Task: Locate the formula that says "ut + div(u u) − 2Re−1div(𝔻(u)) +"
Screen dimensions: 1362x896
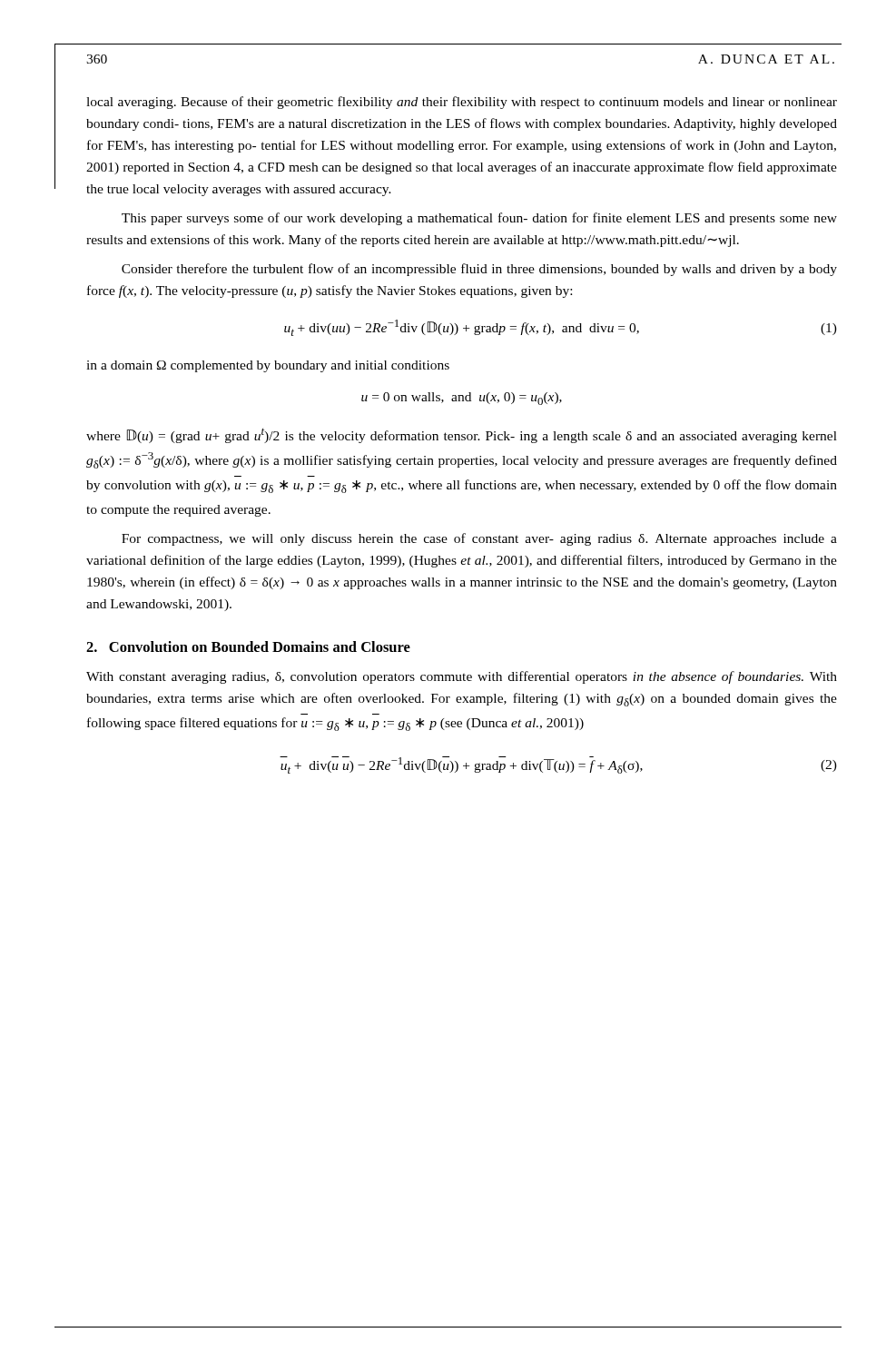Action: [x=559, y=764]
